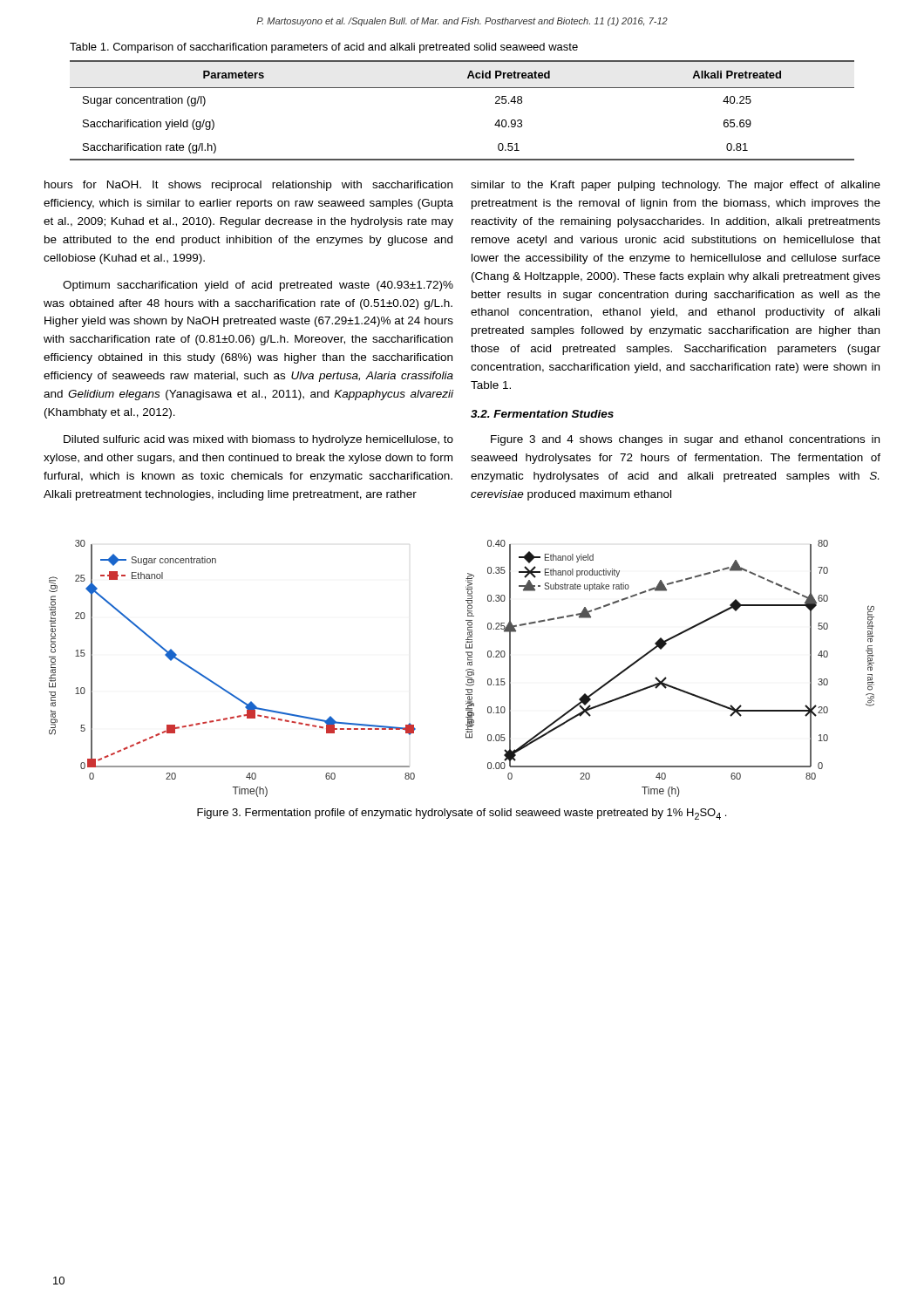Click on the element starting "similar to the Kraft paper"

coord(676,286)
